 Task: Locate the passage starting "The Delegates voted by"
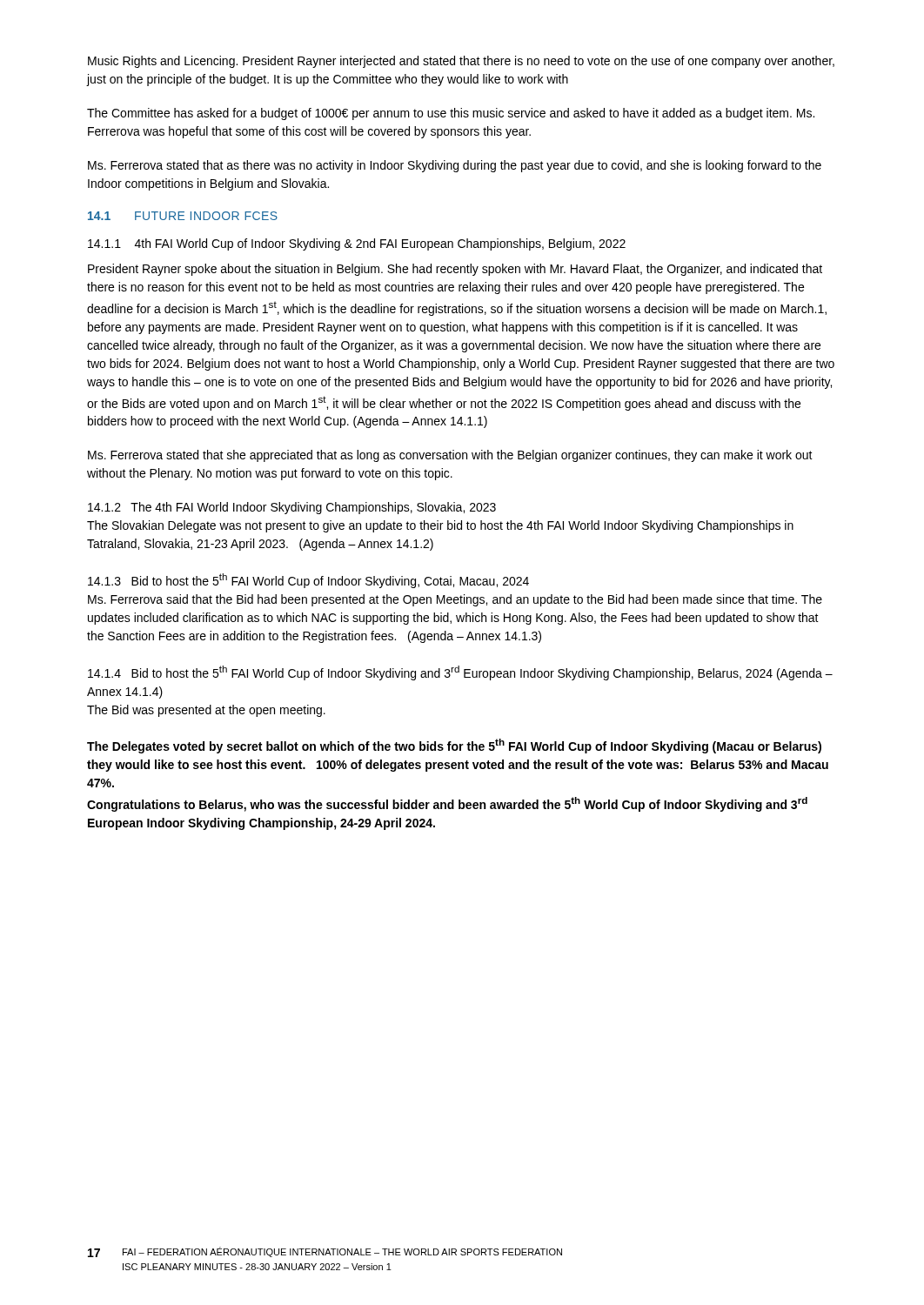tap(454, 746)
